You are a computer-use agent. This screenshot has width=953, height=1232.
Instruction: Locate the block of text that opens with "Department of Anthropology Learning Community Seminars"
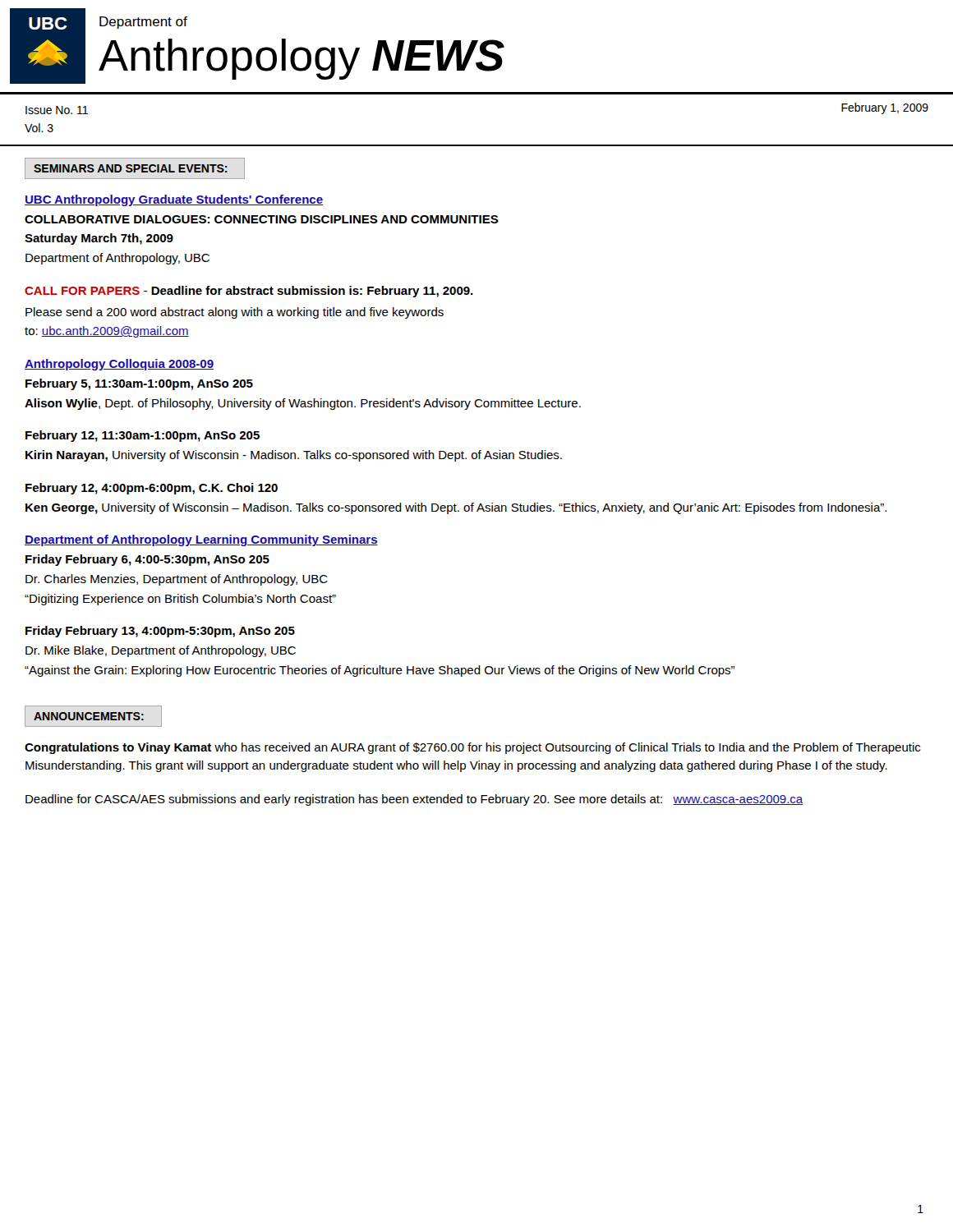click(x=201, y=540)
